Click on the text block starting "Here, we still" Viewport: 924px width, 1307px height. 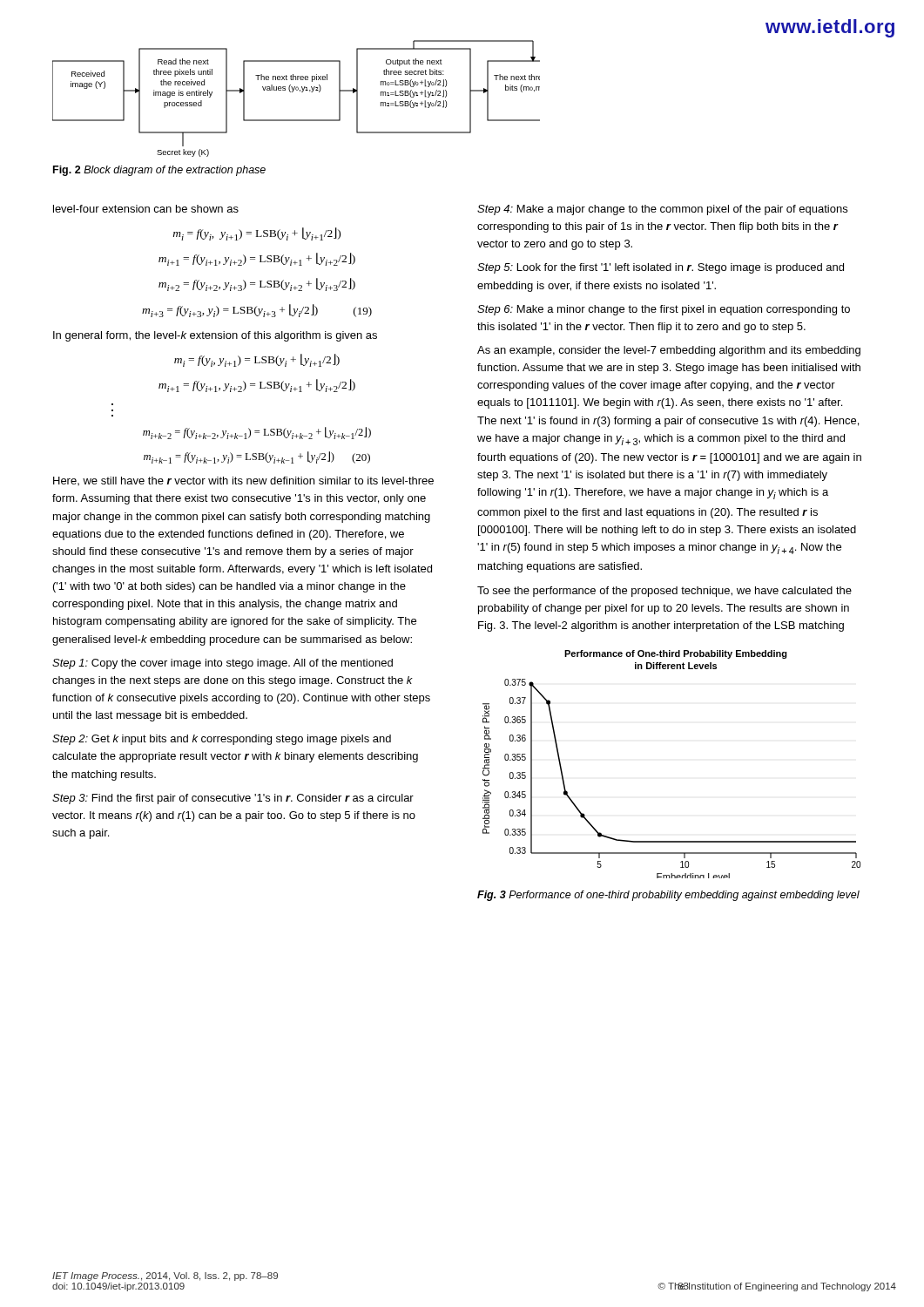[244, 560]
